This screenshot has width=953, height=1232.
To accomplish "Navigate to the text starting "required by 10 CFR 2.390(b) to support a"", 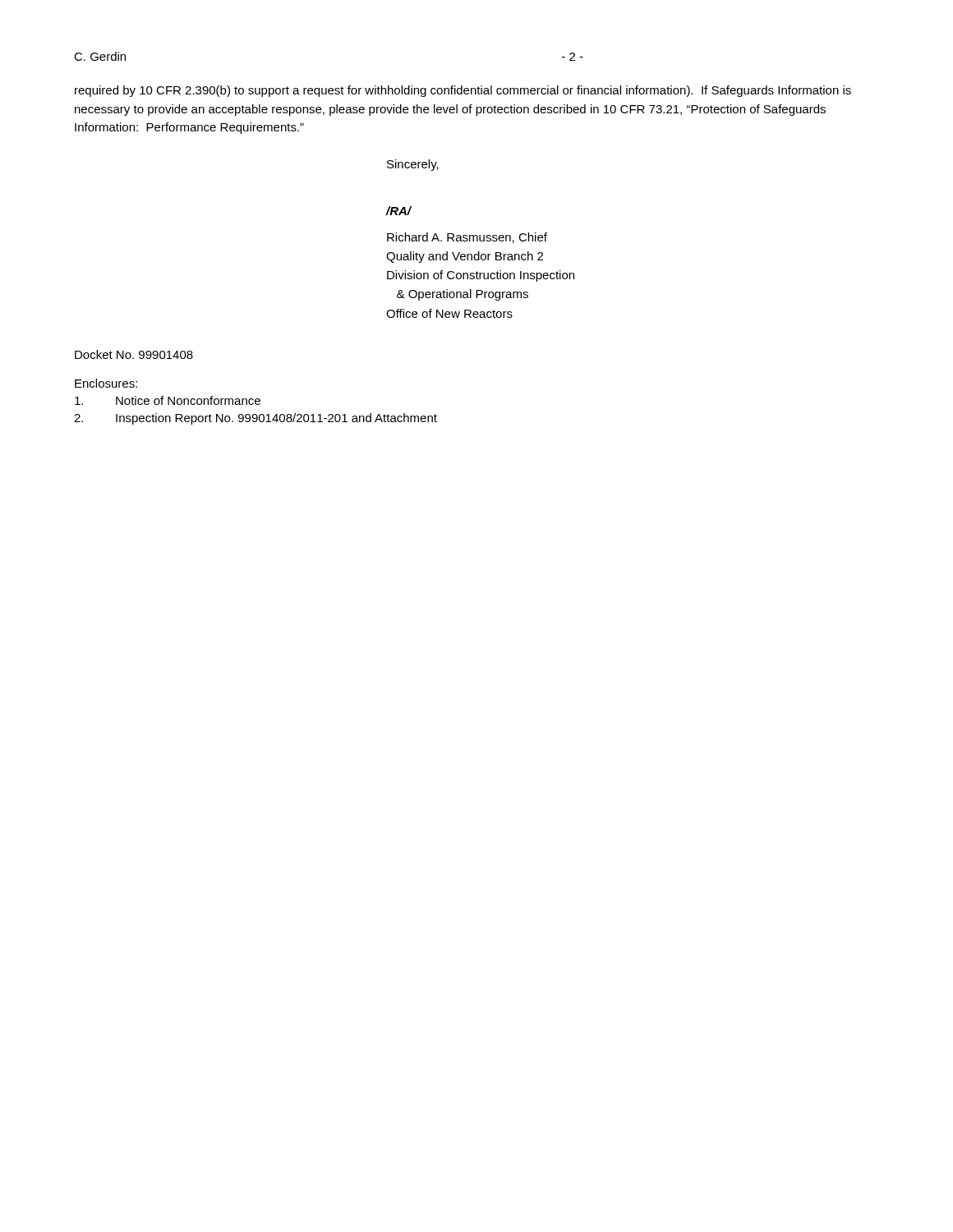I will (463, 108).
